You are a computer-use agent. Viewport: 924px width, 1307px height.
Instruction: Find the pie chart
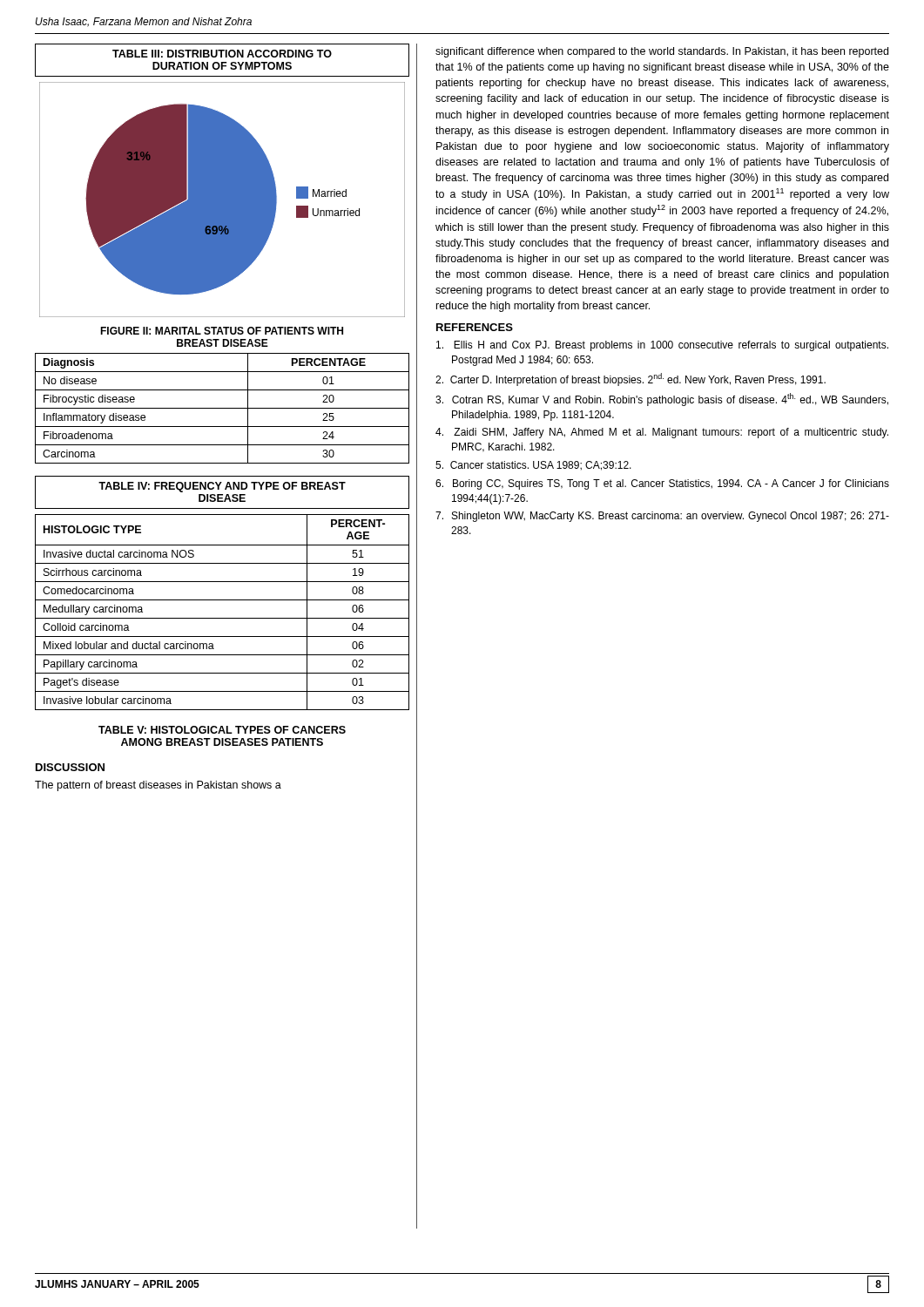pyautogui.click(x=222, y=201)
